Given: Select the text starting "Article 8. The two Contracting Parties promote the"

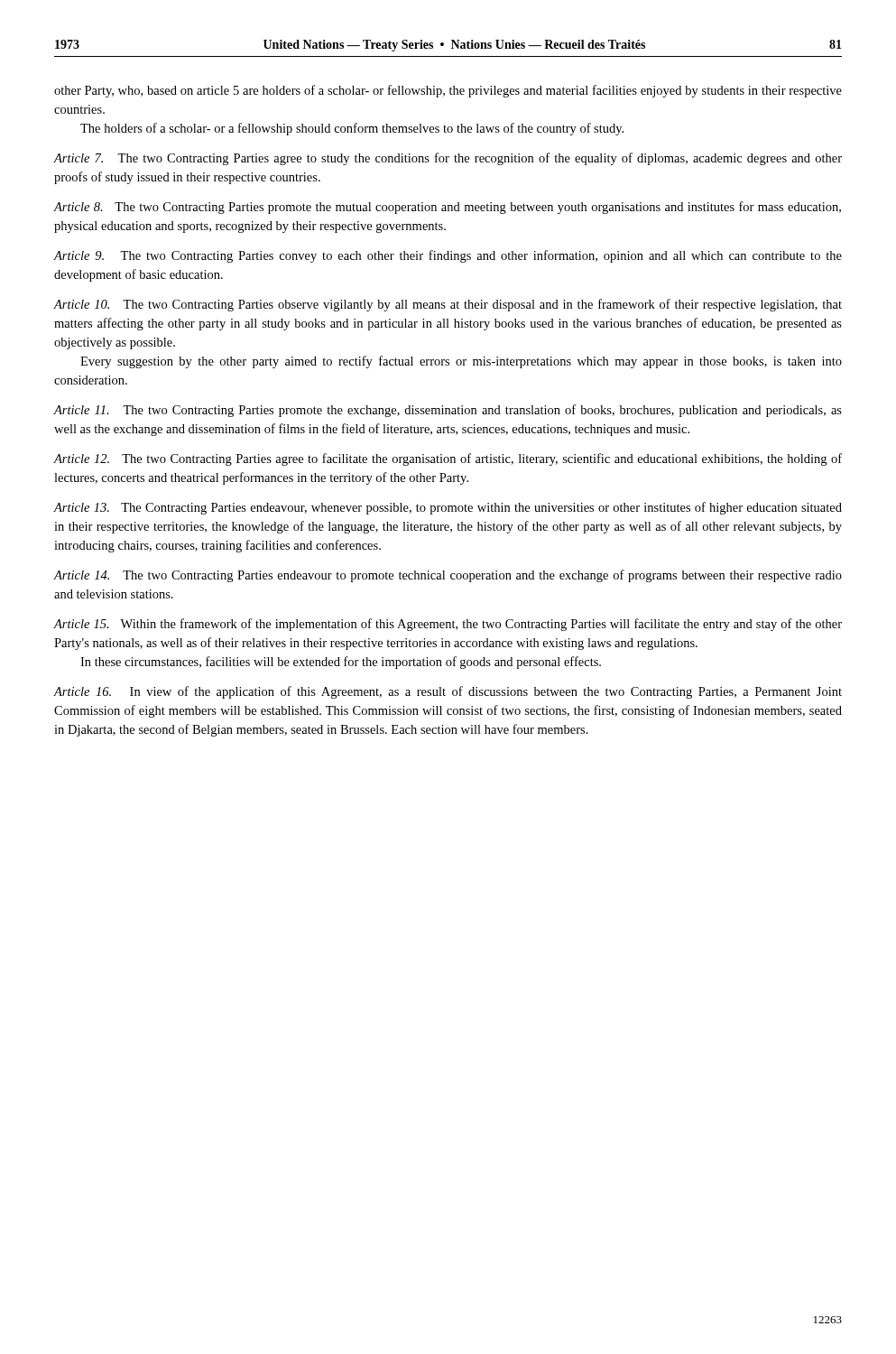Looking at the screenshot, I should (x=448, y=217).
